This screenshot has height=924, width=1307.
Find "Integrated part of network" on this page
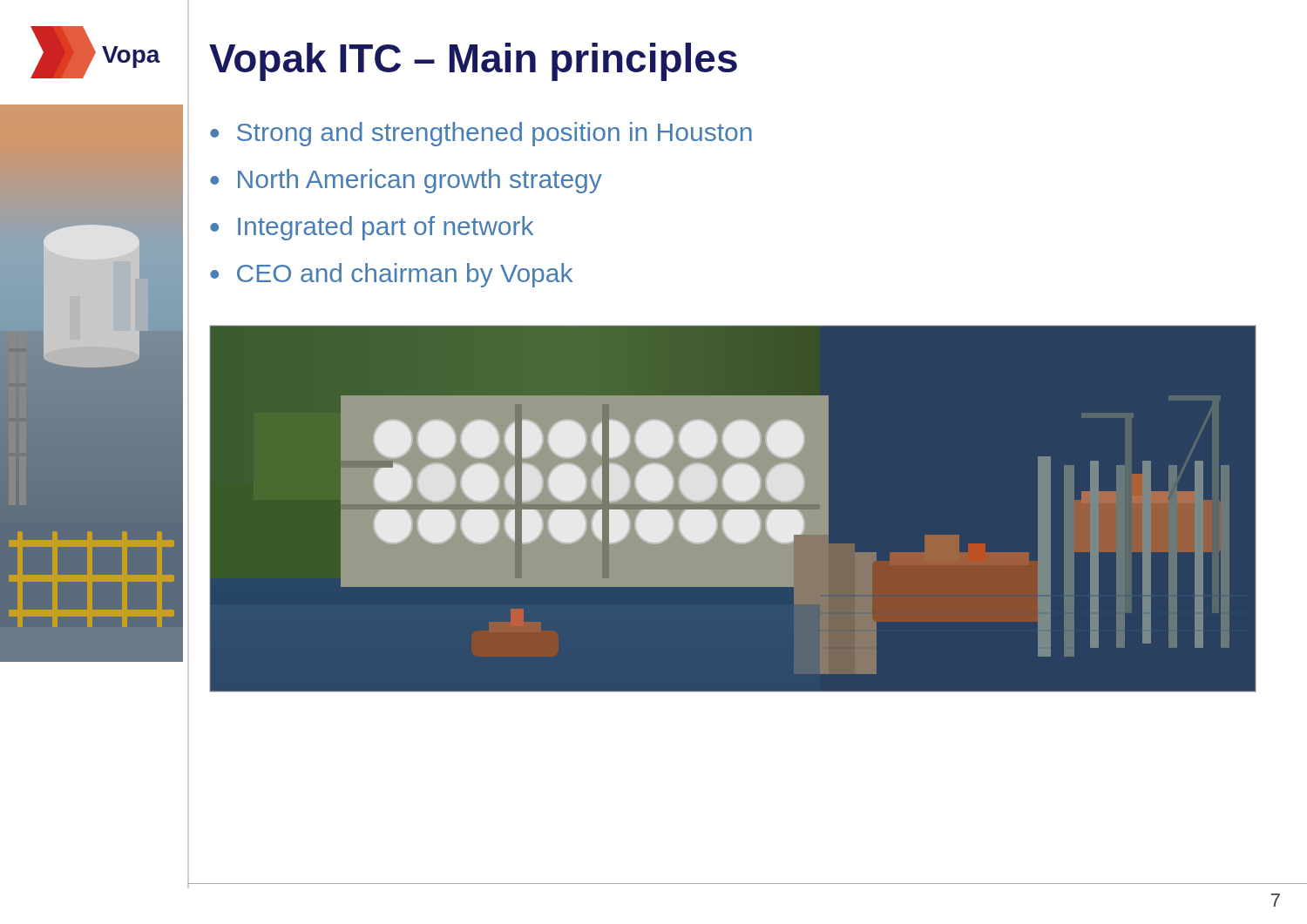[385, 226]
